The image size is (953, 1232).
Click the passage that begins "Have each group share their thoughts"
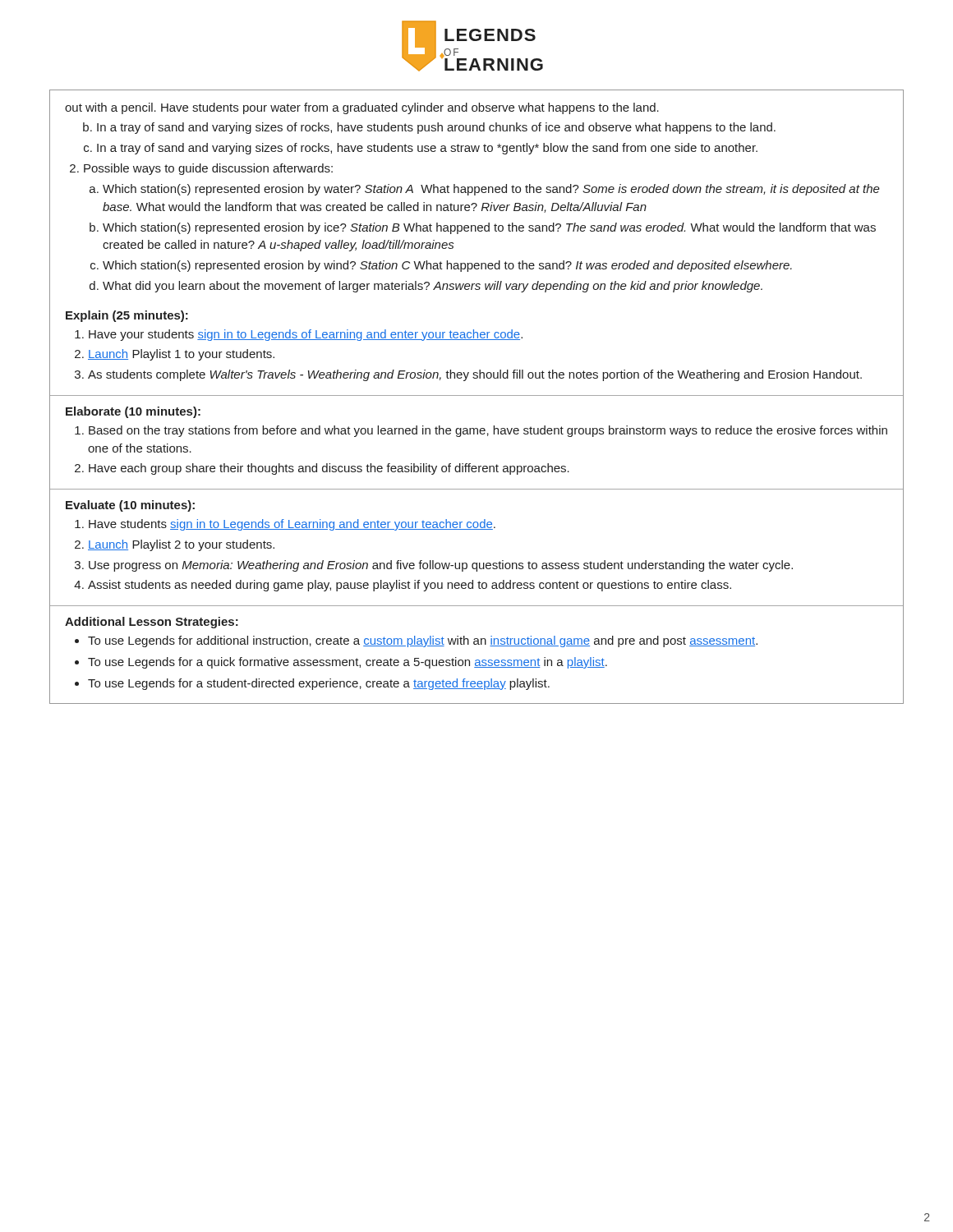pos(329,468)
